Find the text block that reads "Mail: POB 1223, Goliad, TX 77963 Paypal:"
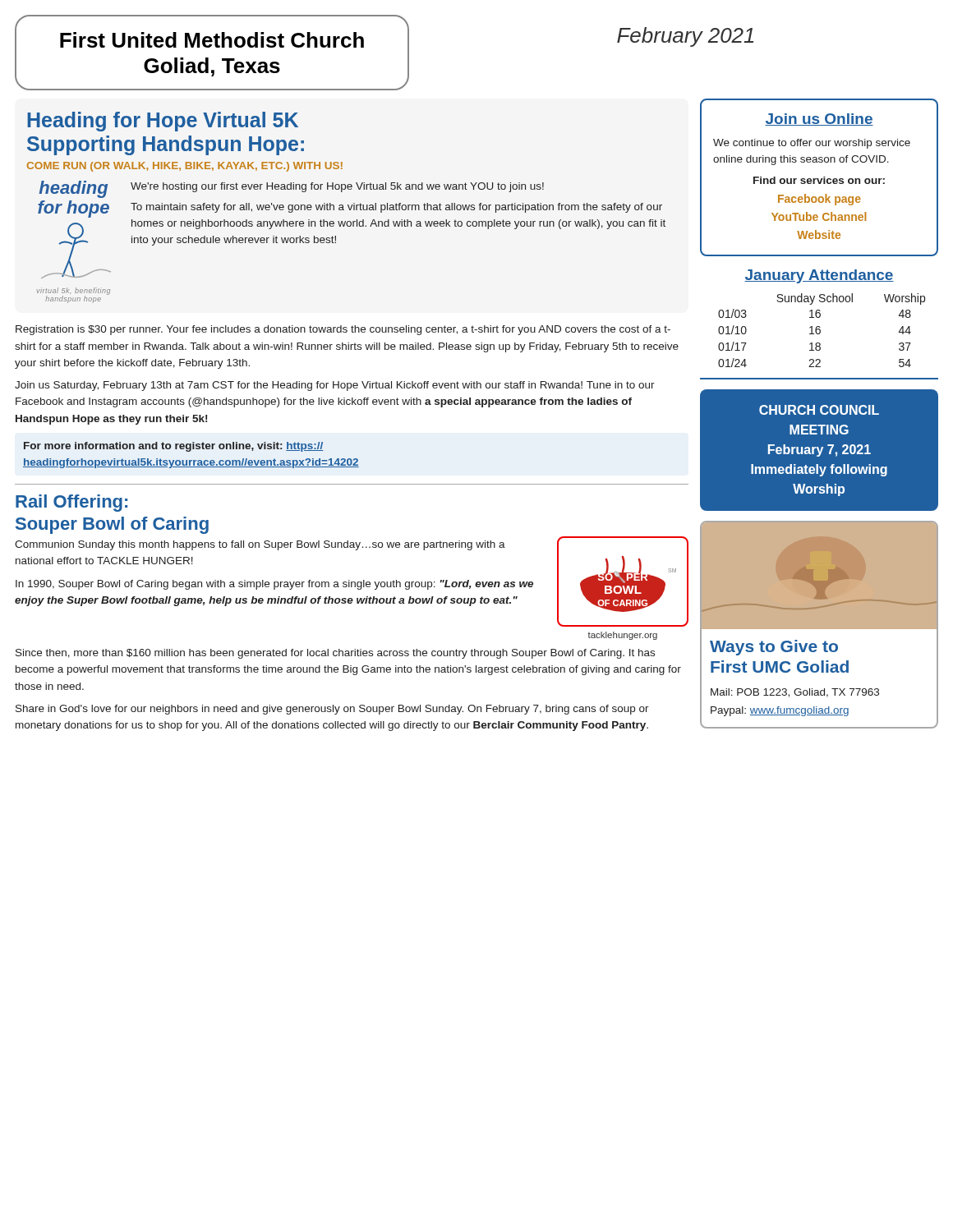This screenshot has width=953, height=1232. click(795, 701)
